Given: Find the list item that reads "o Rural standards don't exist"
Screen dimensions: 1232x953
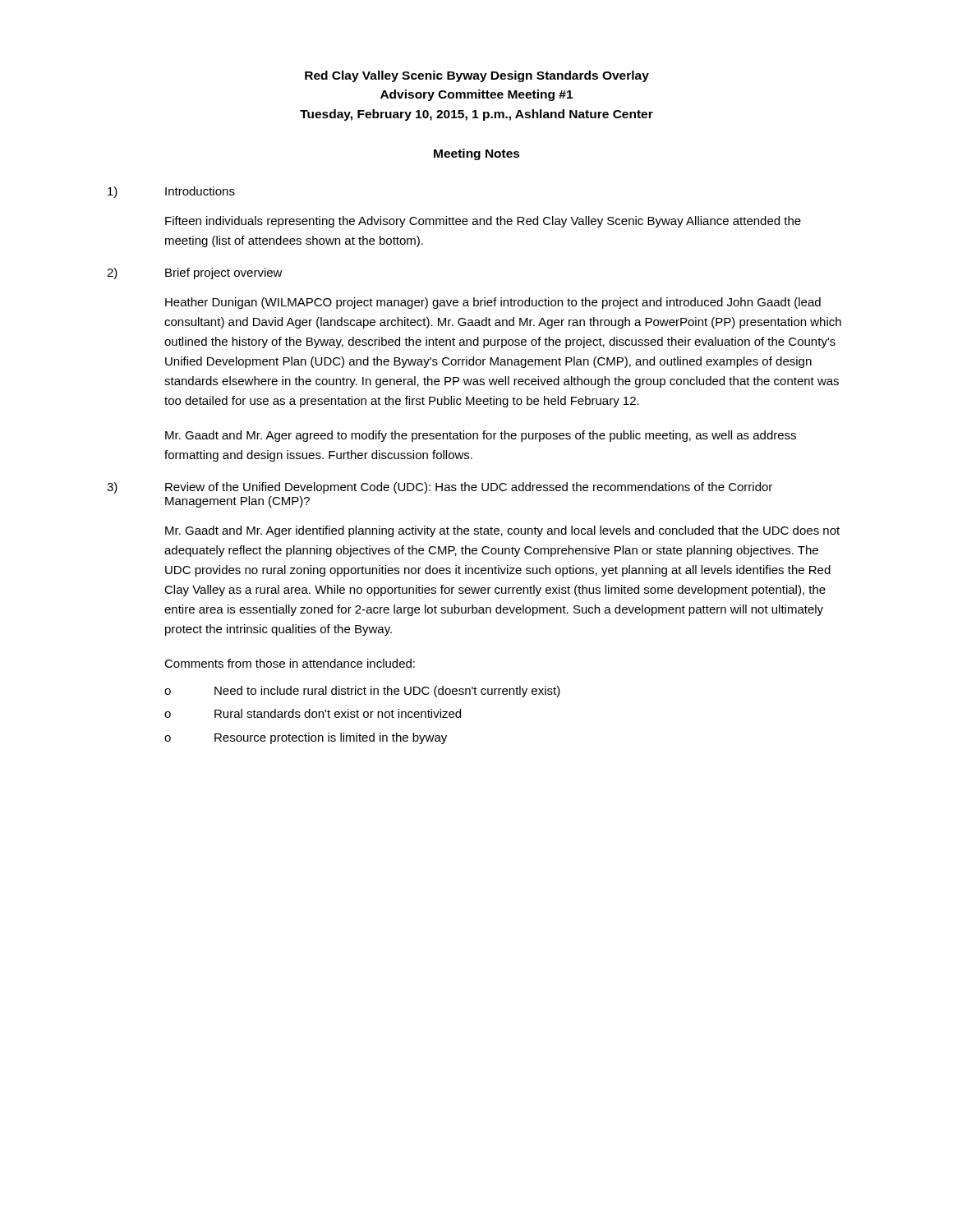Looking at the screenshot, I should 313,713.
